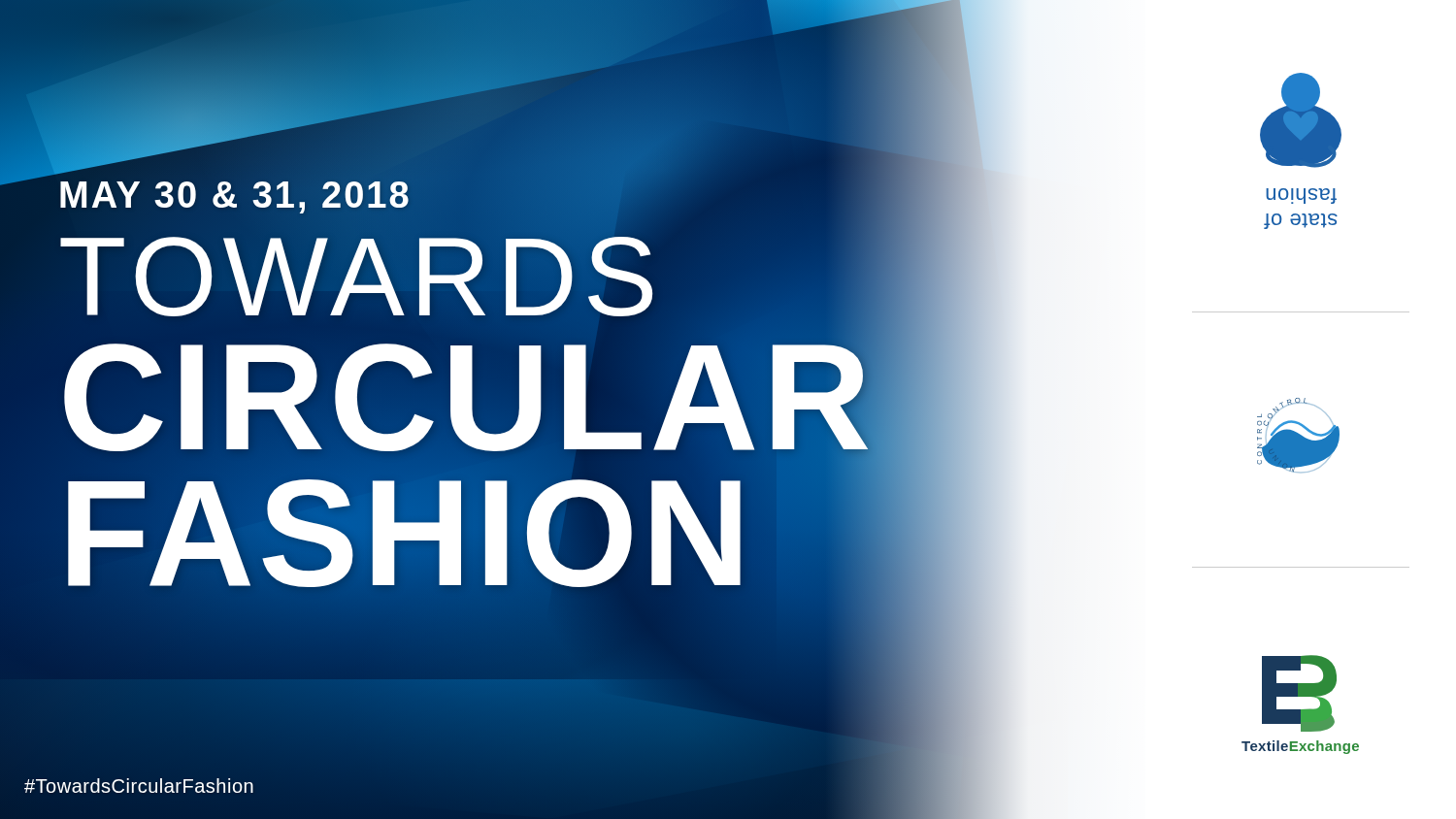
Task: Find the photo
Action: (582, 410)
